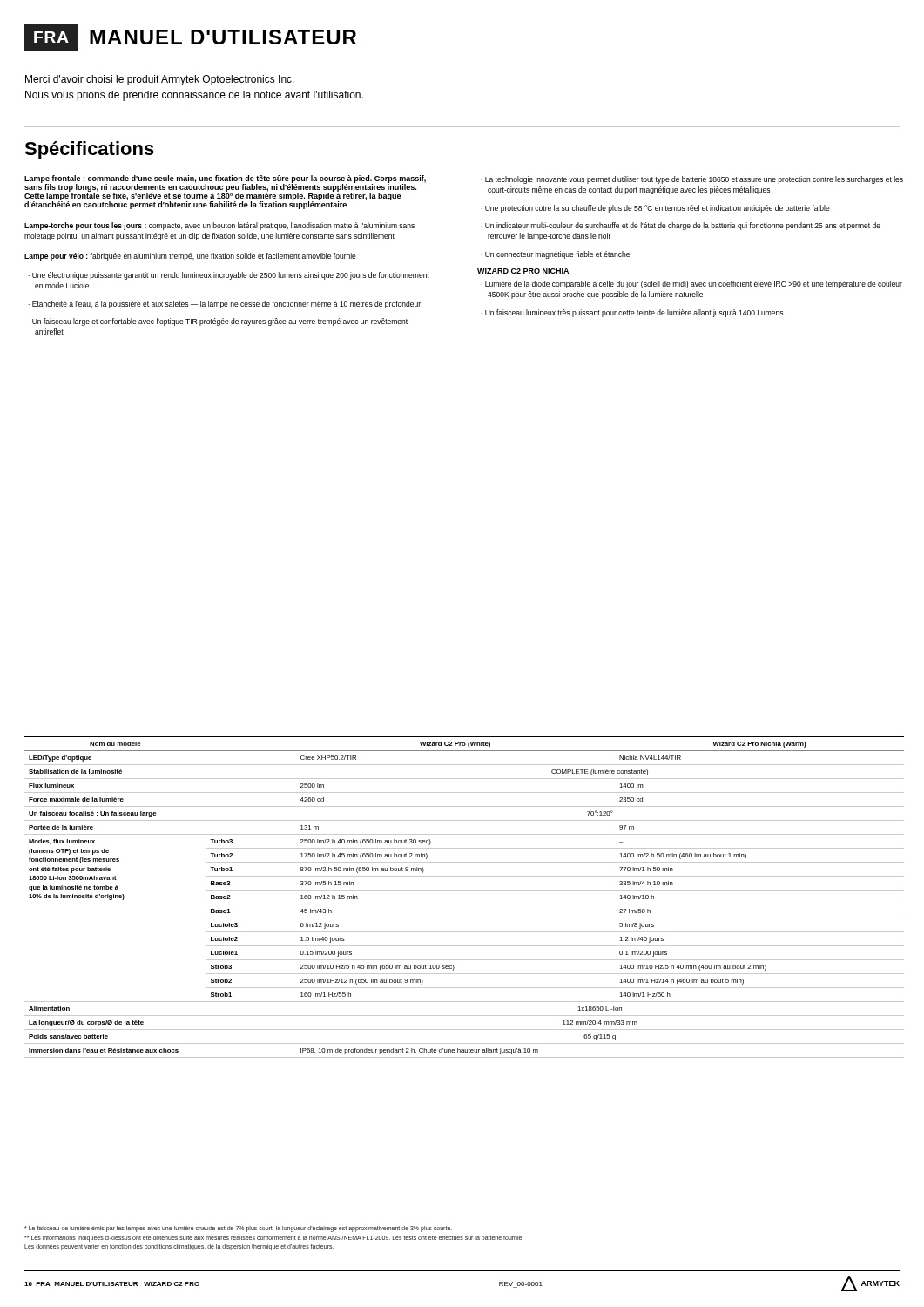
Task: Select the text block starting "· Un connecteur magnétique fiable et"
Action: click(x=555, y=254)
